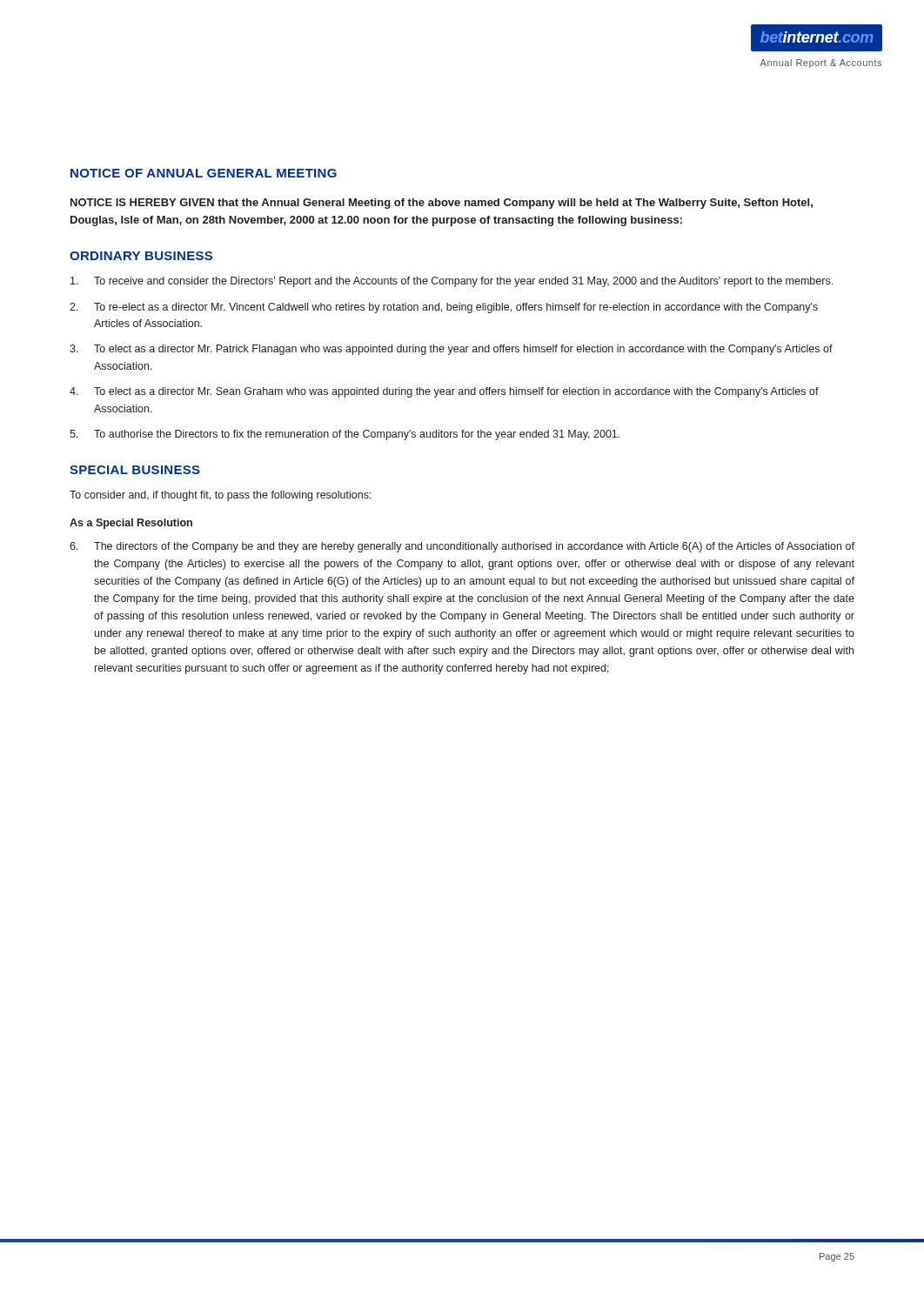
Task: Find the passage starting "SPECIAL BUSINESS"
Action: point(135,470)
